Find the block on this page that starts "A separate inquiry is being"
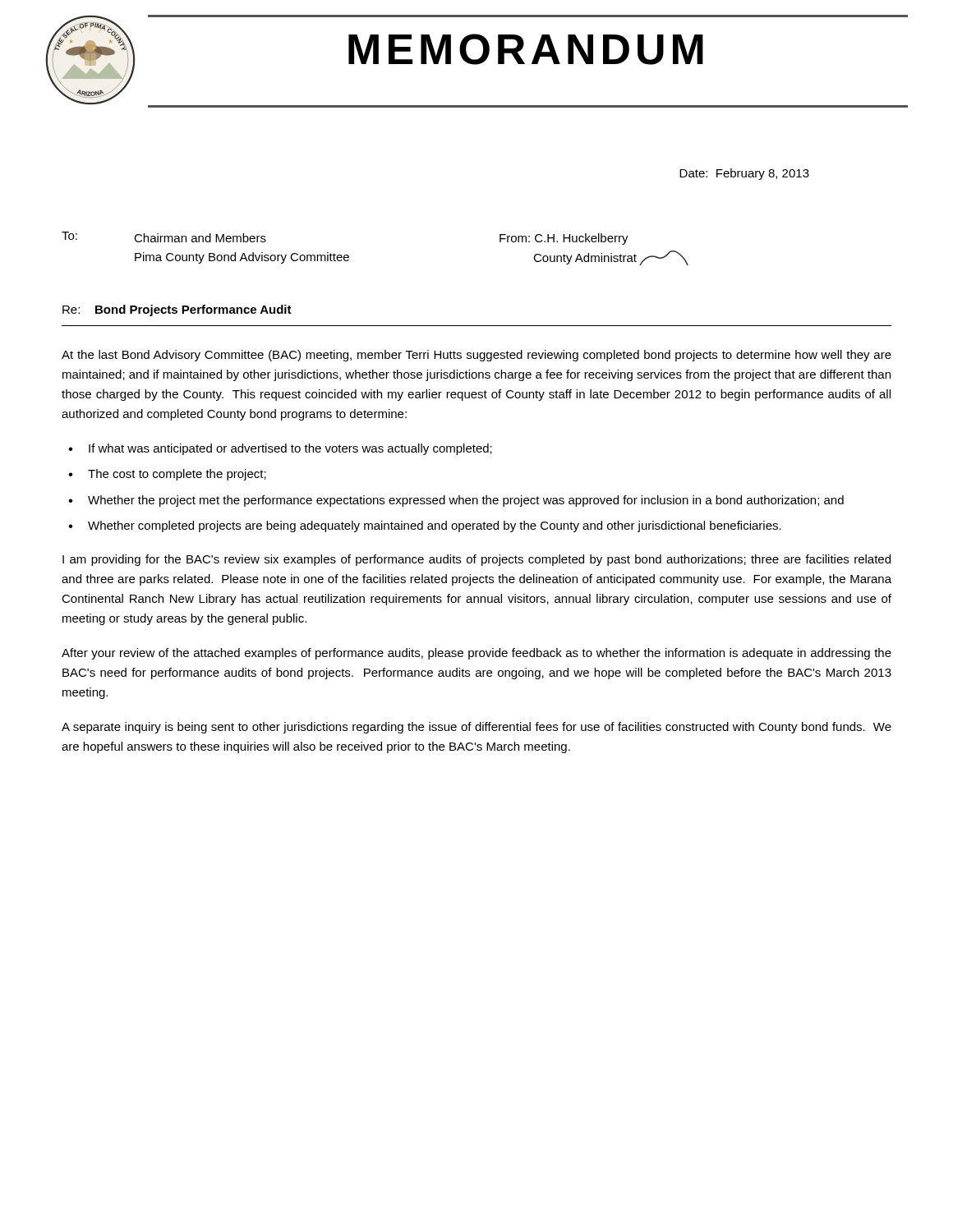This screenshot has height=1232, width=953. click(476, 736)
